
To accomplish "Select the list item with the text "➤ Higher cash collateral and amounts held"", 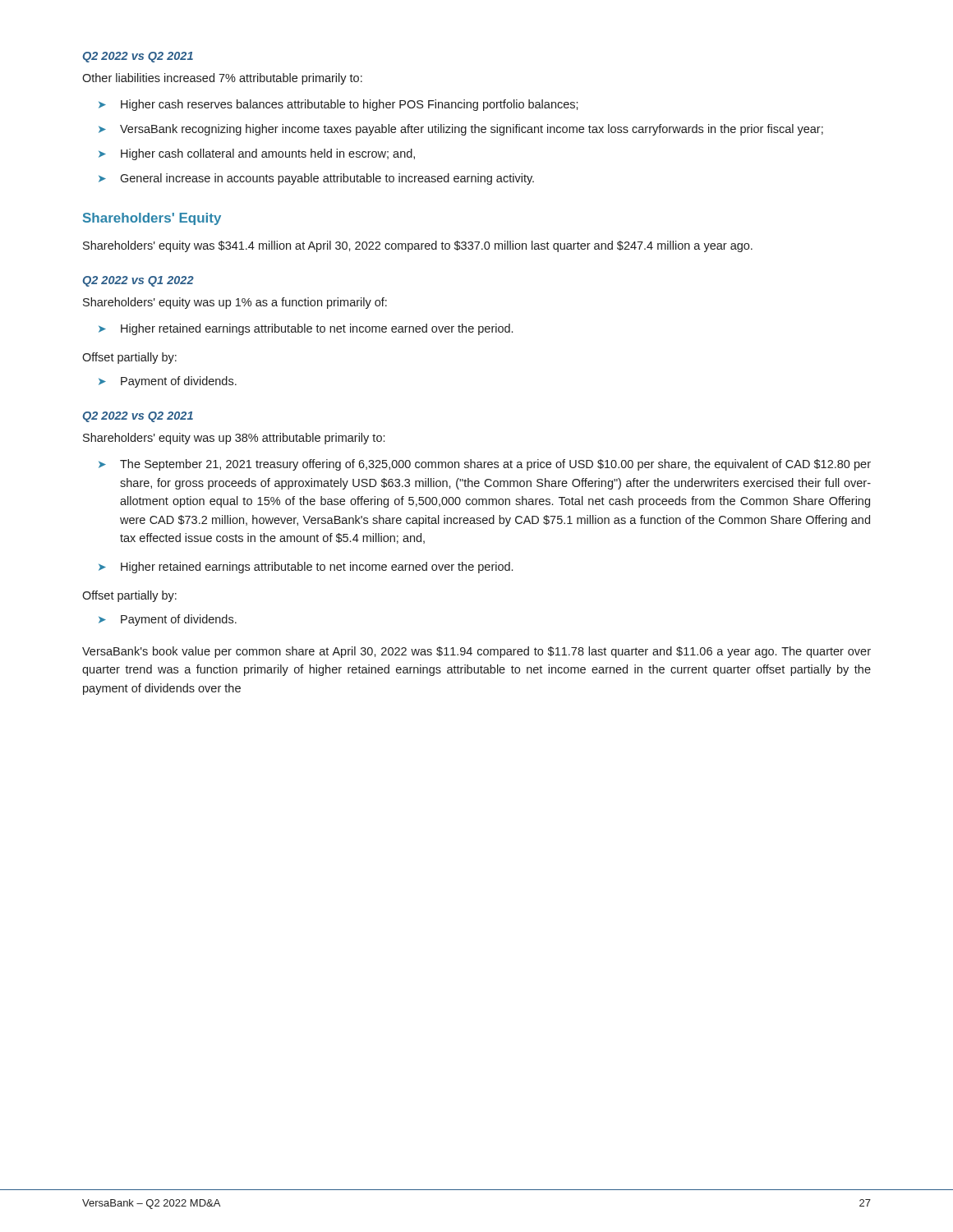I will point(257,154).
